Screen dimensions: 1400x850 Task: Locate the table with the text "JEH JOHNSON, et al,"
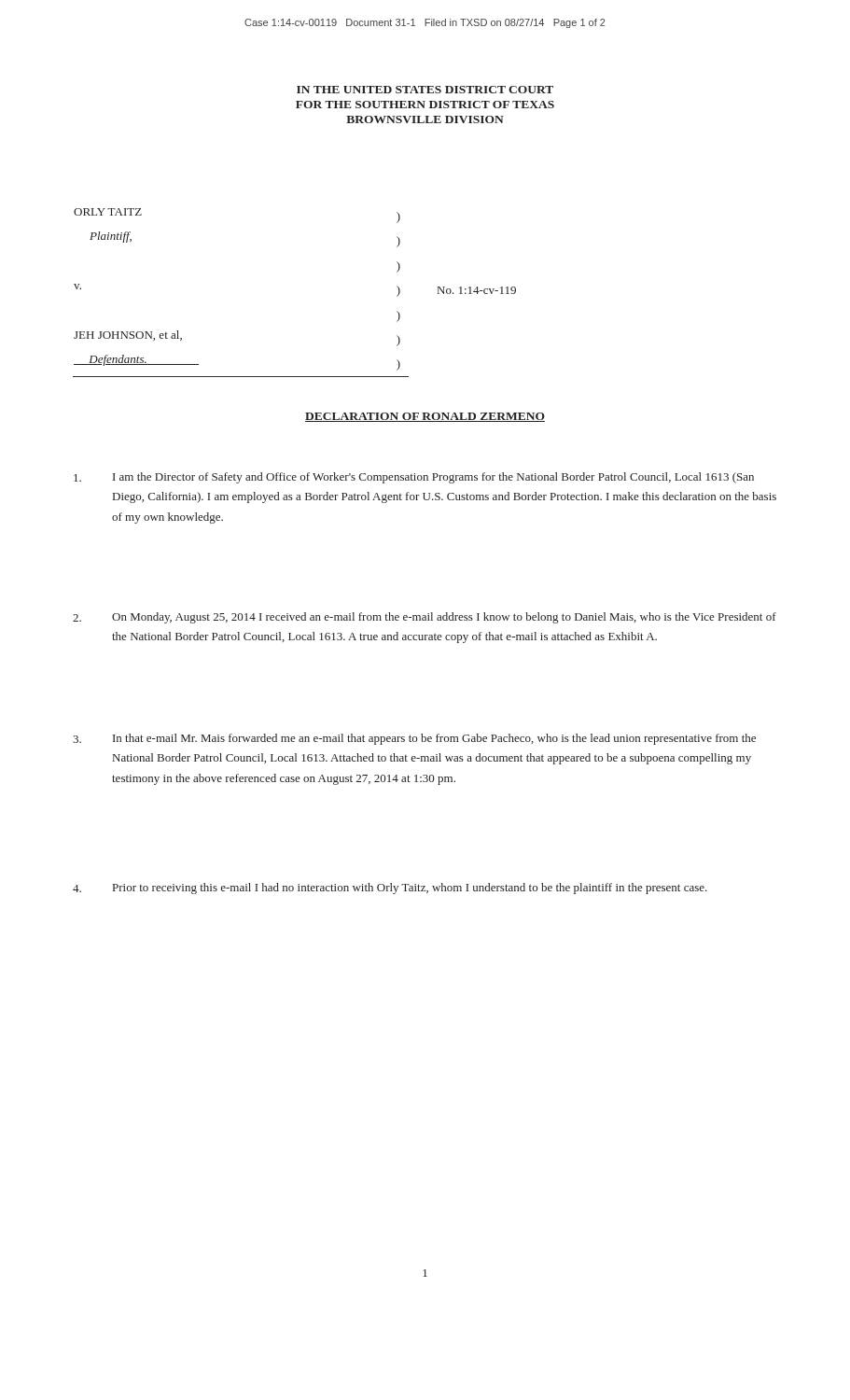(427, 290)
